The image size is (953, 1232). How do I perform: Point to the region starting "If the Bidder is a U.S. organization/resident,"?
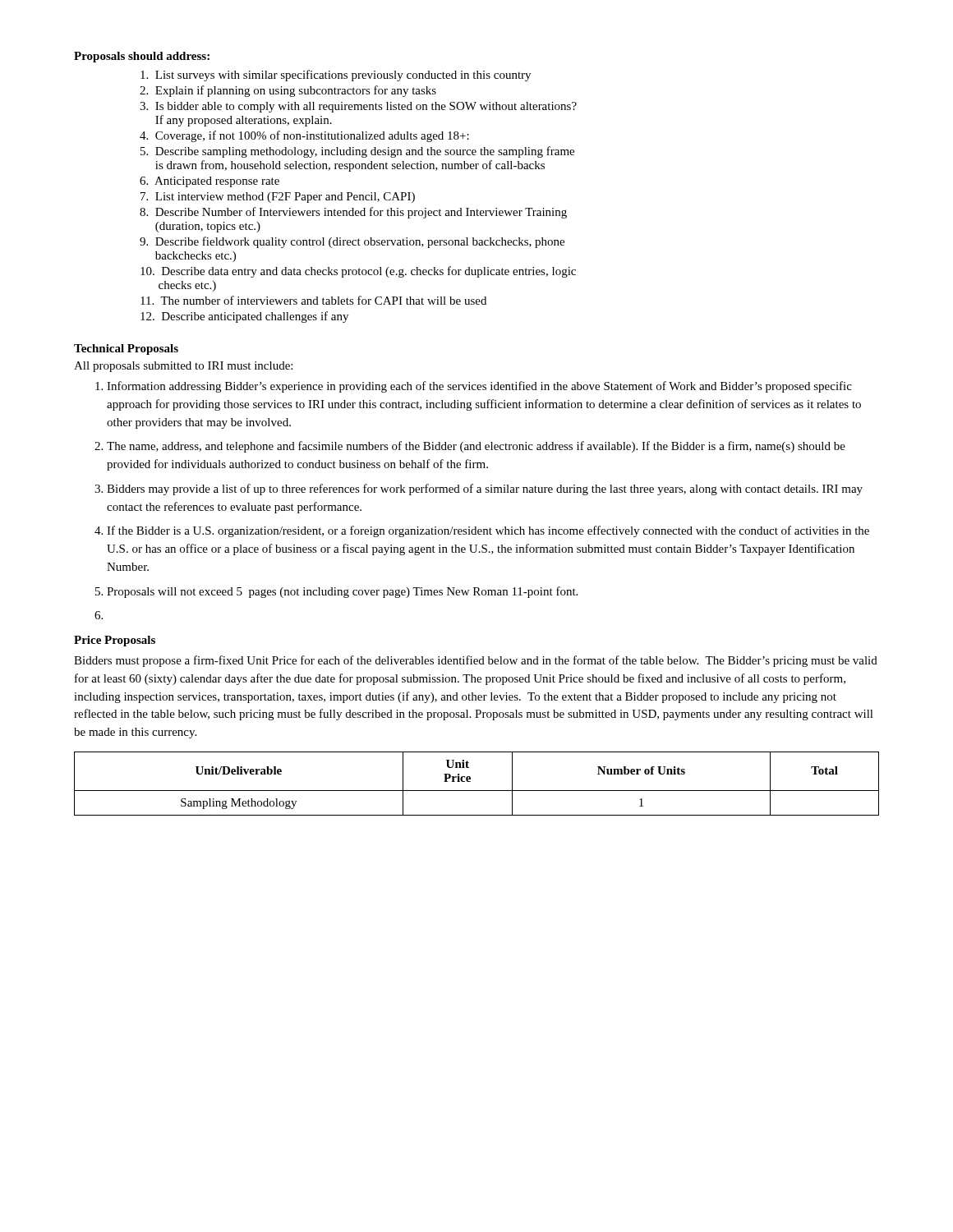click(x=488, y=549)
